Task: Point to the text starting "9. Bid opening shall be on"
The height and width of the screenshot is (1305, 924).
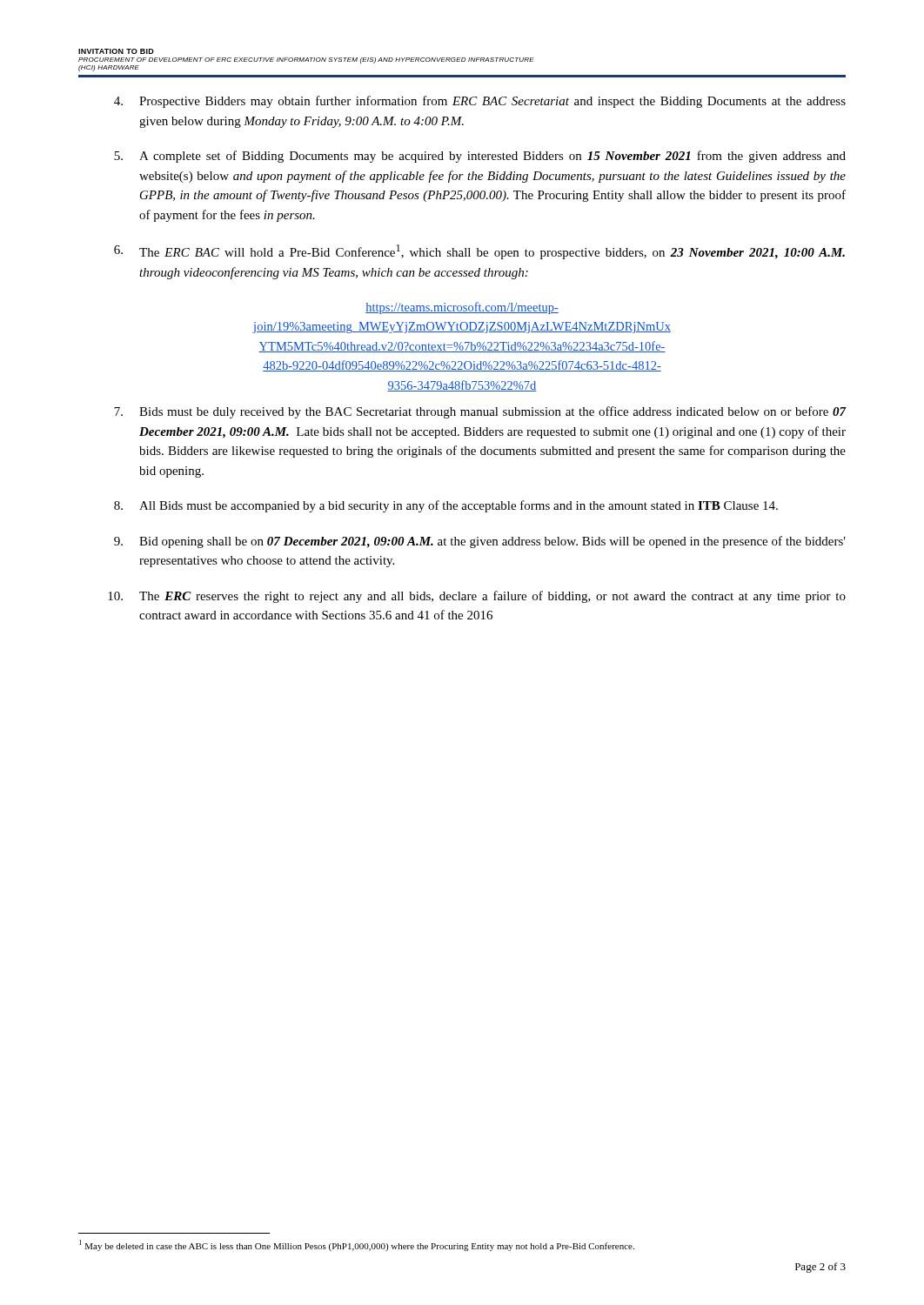Action: [x=462, y=551]
